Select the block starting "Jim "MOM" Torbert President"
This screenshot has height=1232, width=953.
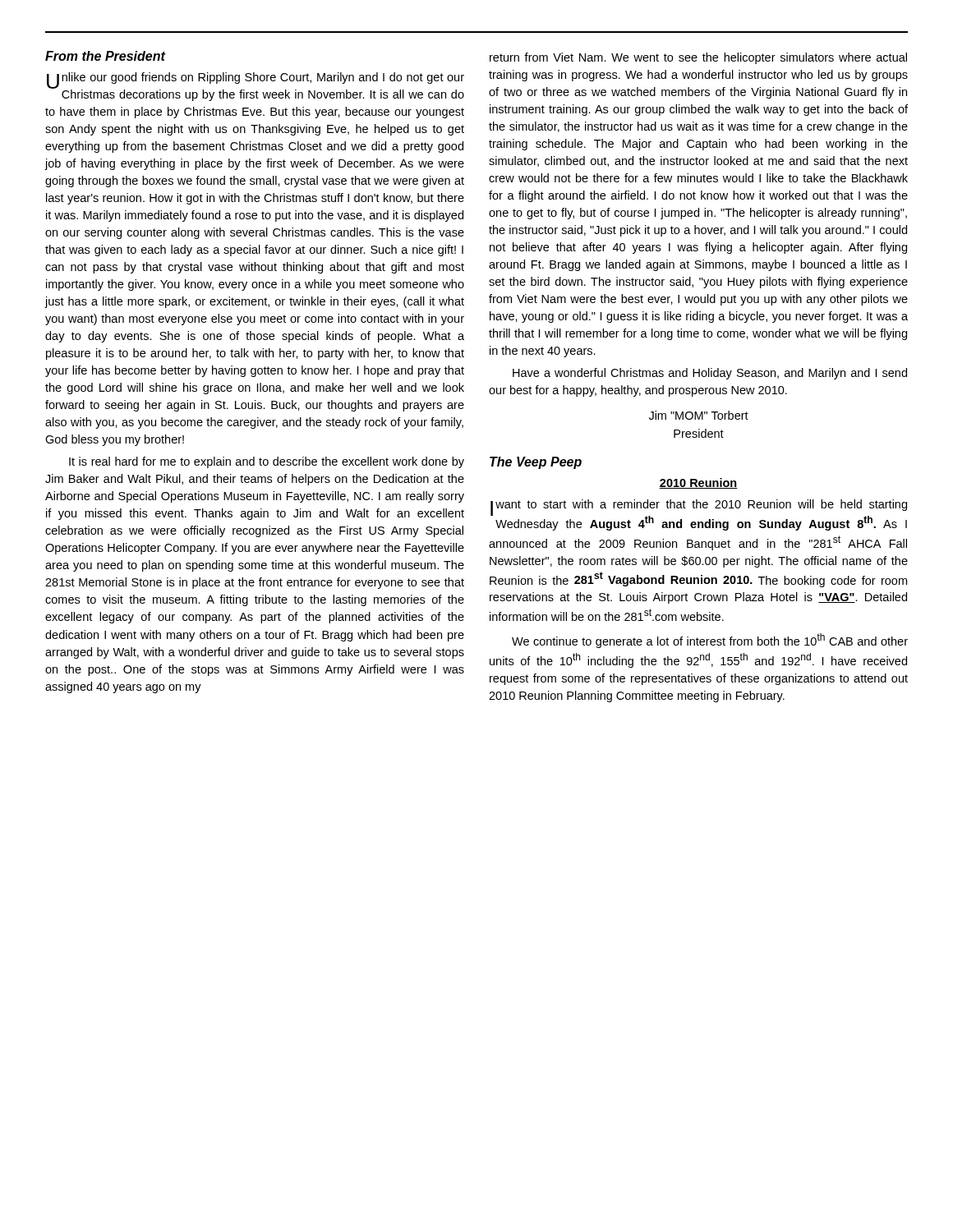698,425
